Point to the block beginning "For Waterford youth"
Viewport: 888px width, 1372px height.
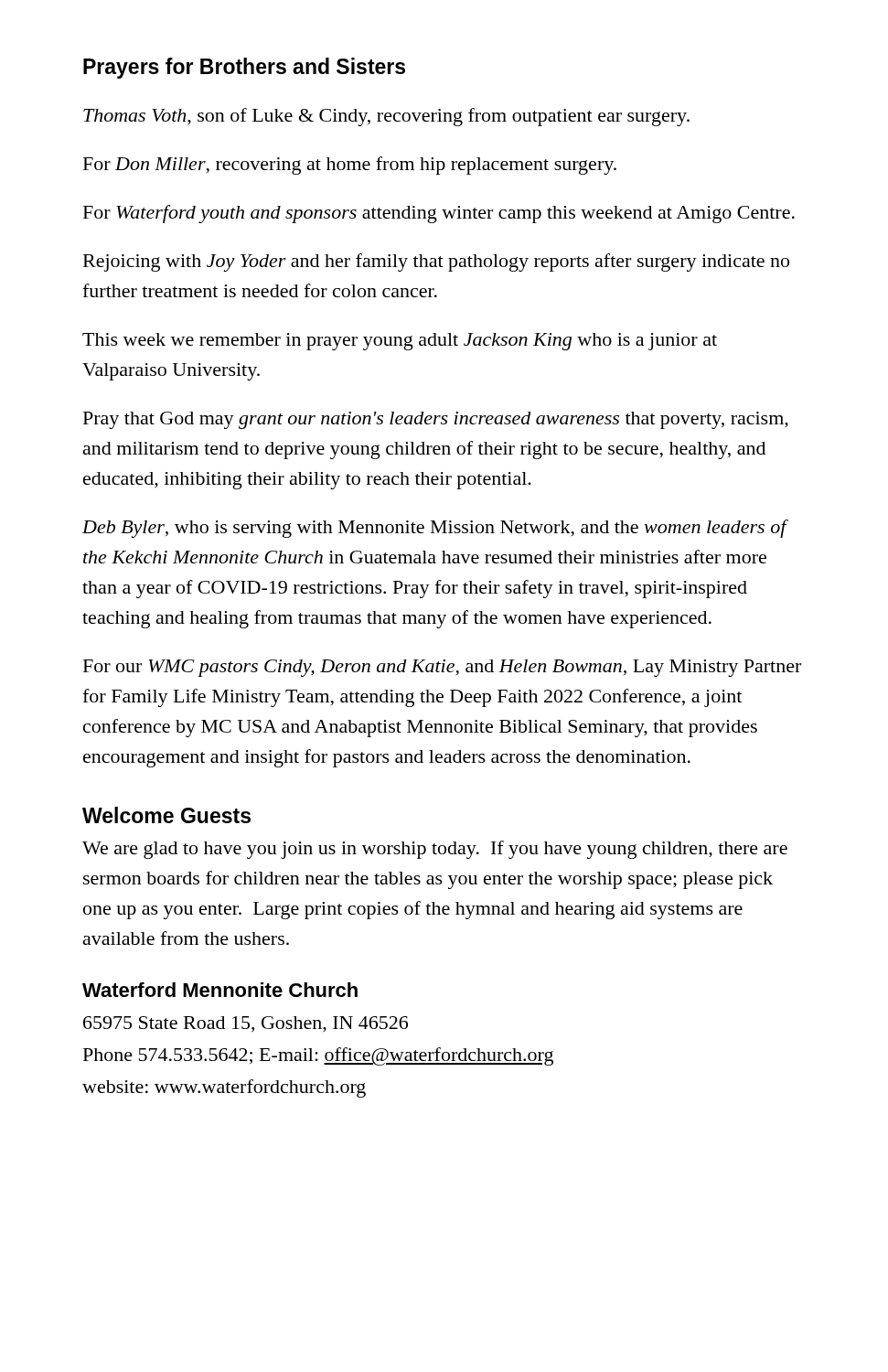click(x=439, y=212)
